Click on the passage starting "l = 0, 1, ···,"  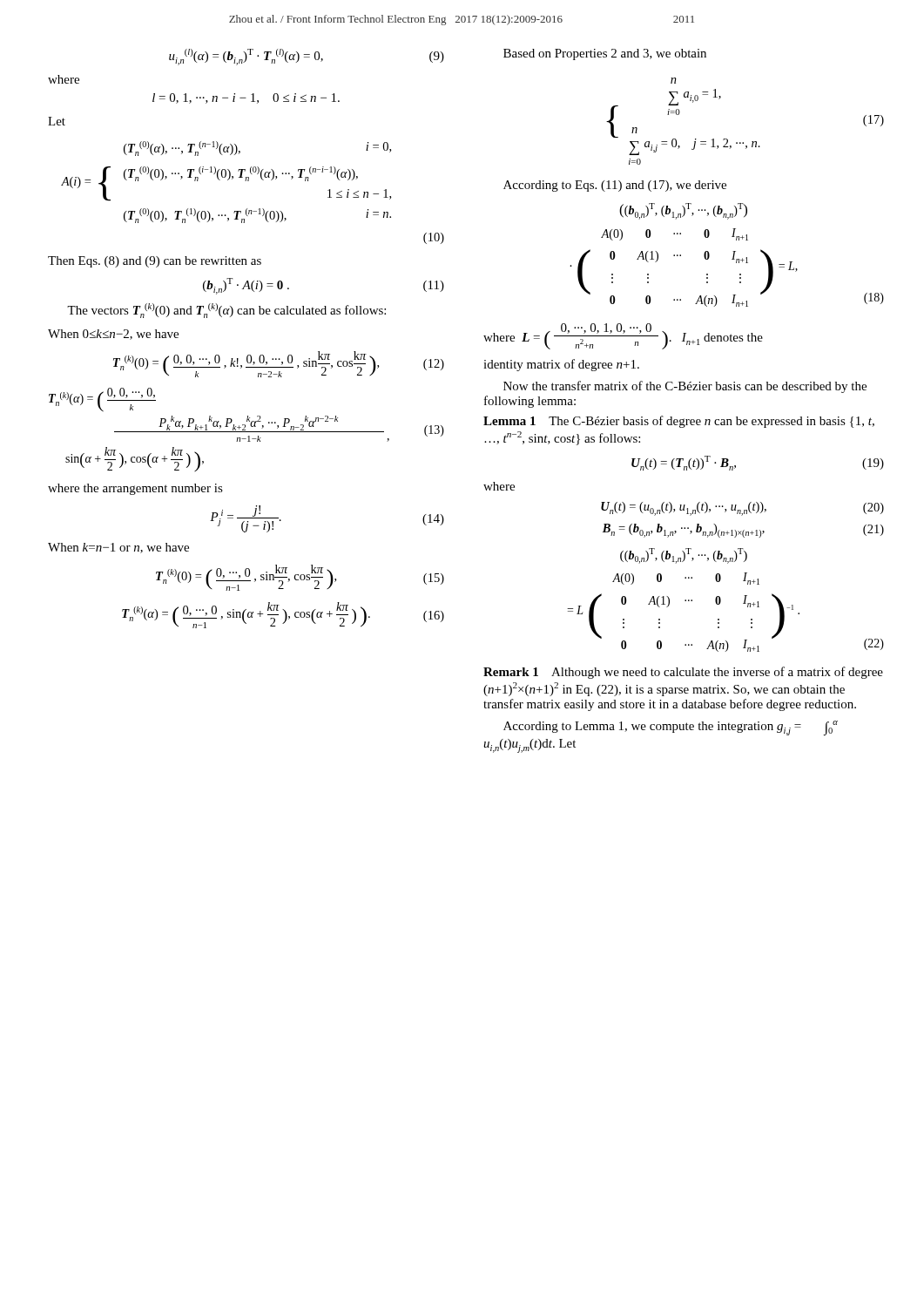246,98
